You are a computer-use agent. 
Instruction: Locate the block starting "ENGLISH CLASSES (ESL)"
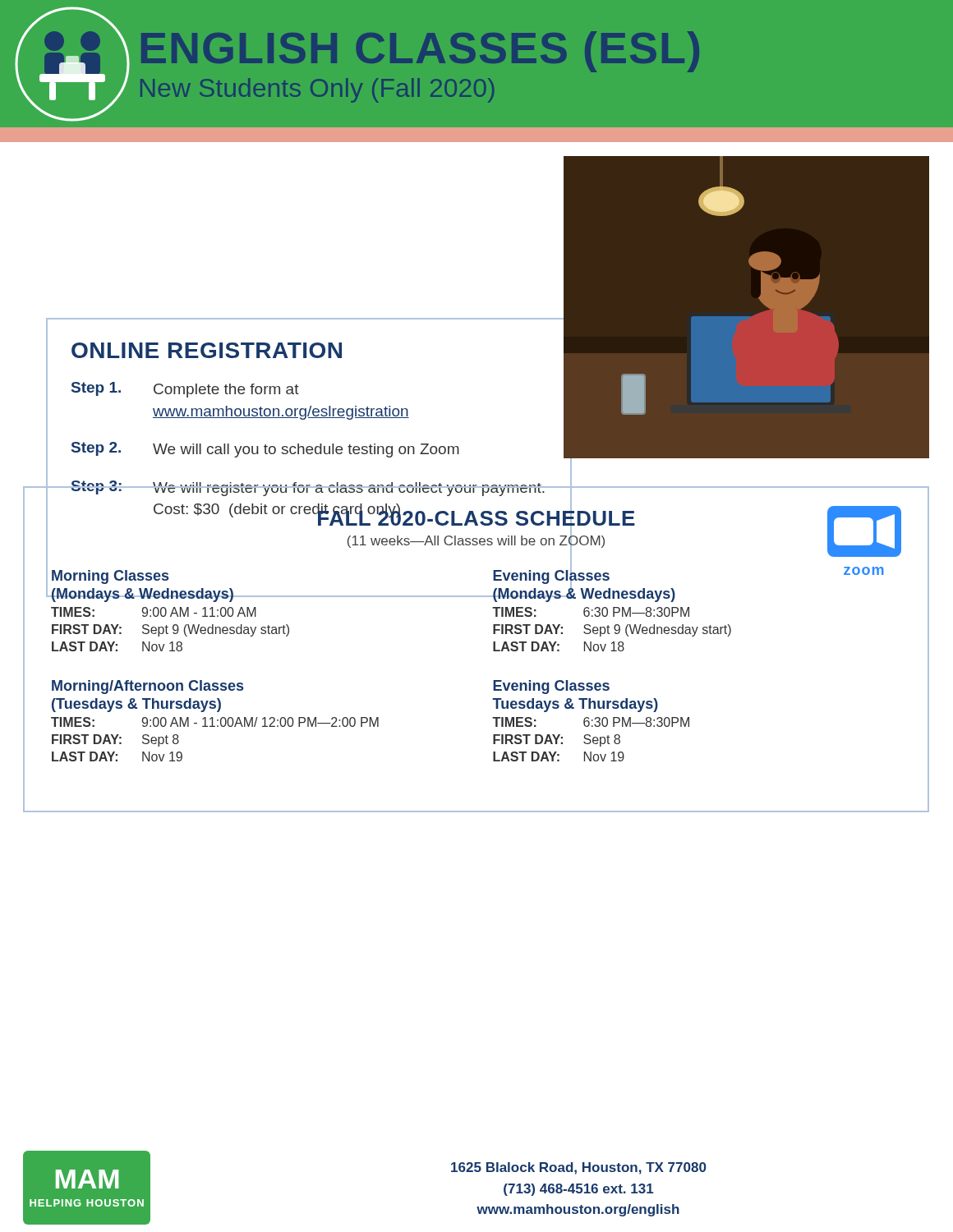pos(359,64)
